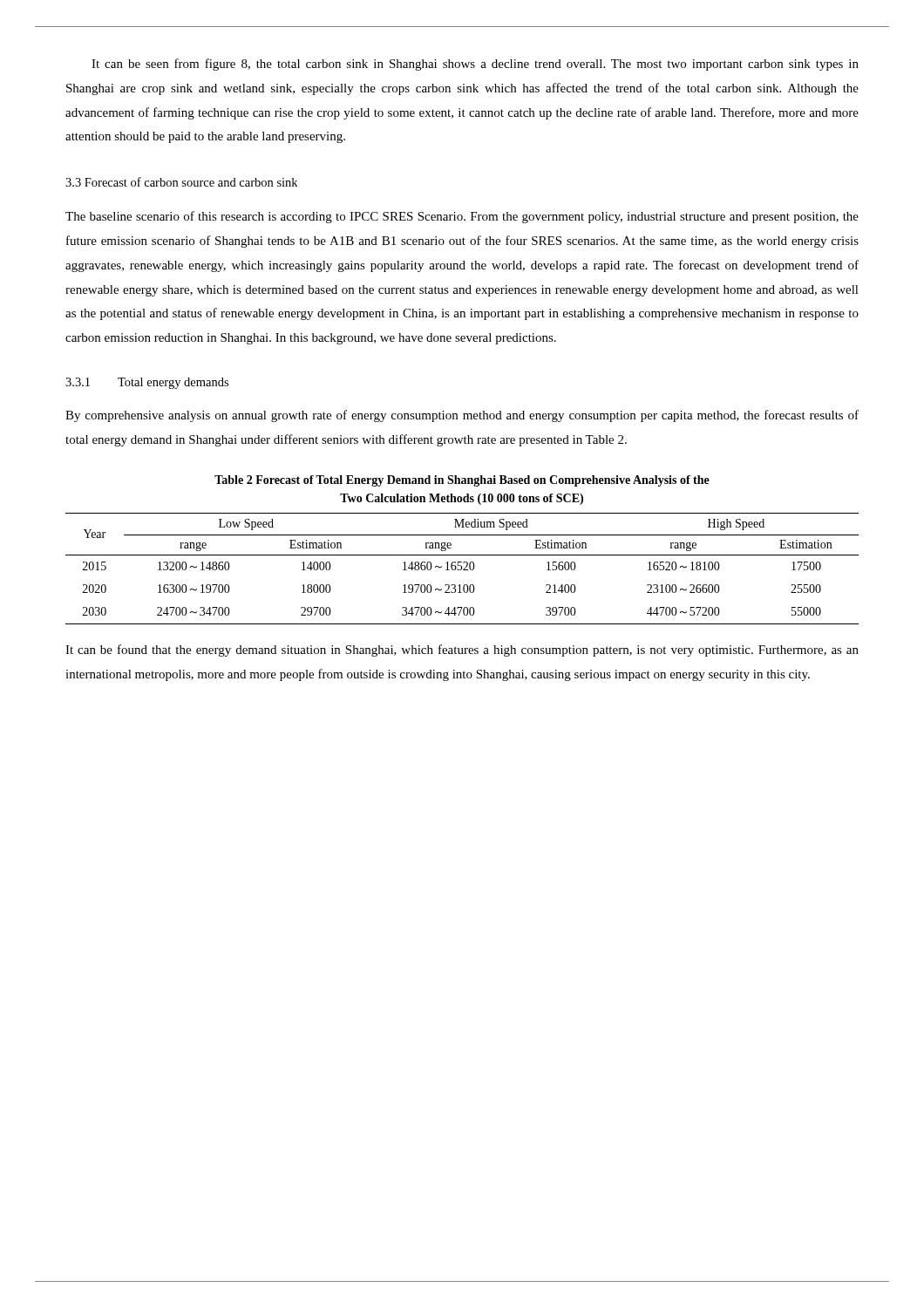
Task: Where is the section header that starts "3.3 Forecast of"?
Action: pos(182,182)
